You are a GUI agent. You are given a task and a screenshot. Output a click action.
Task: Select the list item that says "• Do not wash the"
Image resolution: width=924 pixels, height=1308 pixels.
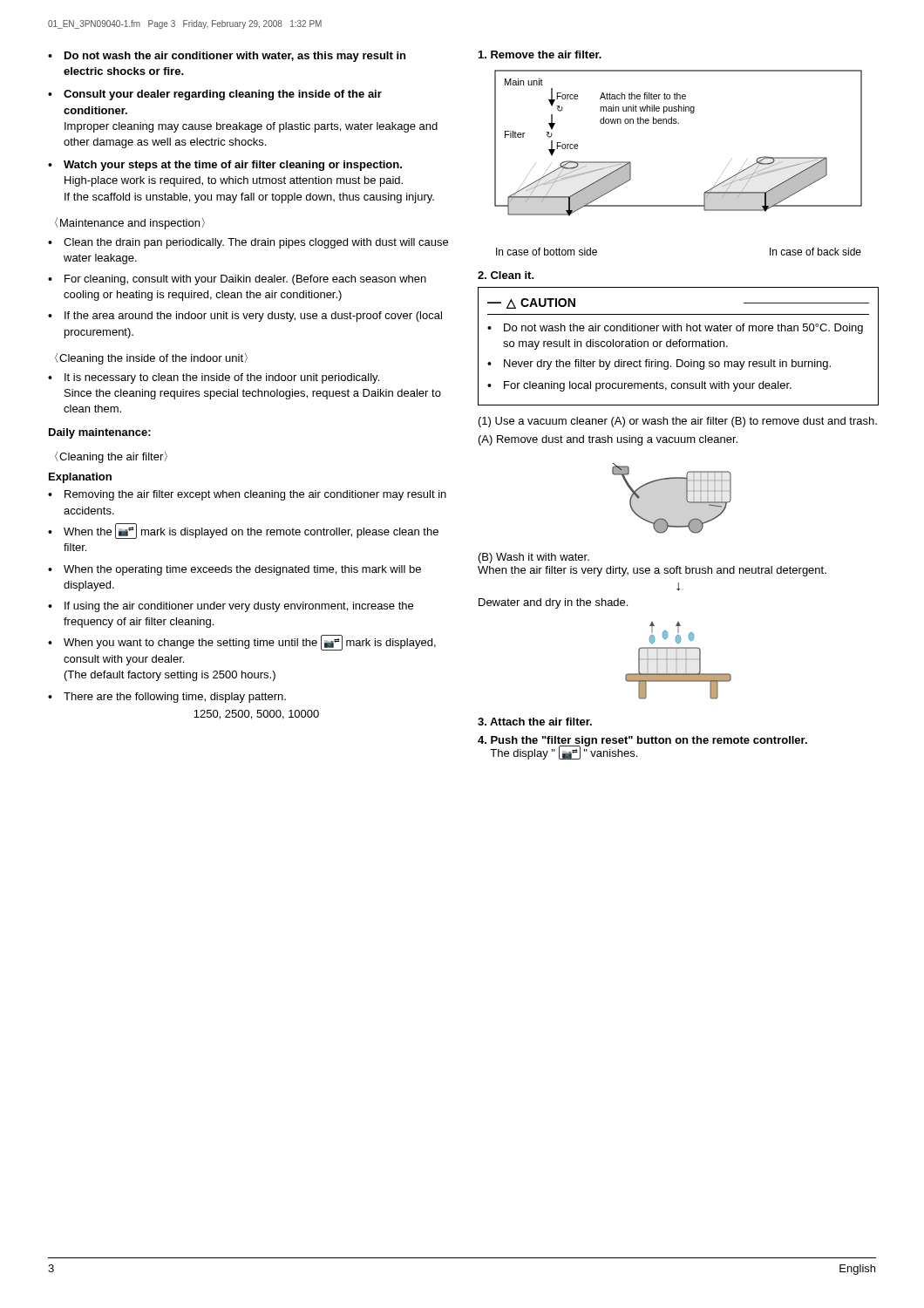[248, 64]
